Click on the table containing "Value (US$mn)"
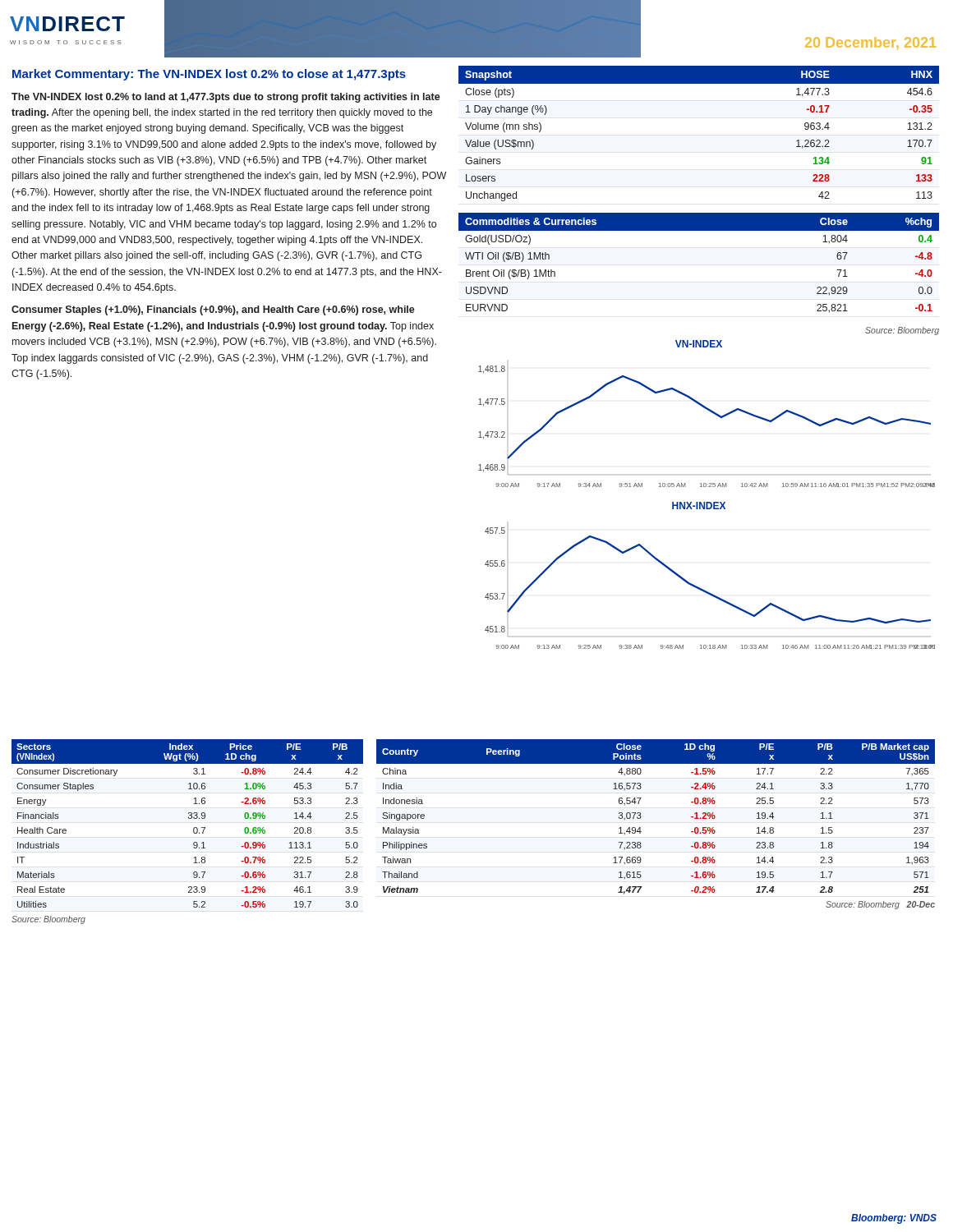This screenshot has width=953, height=1232. 699,135
